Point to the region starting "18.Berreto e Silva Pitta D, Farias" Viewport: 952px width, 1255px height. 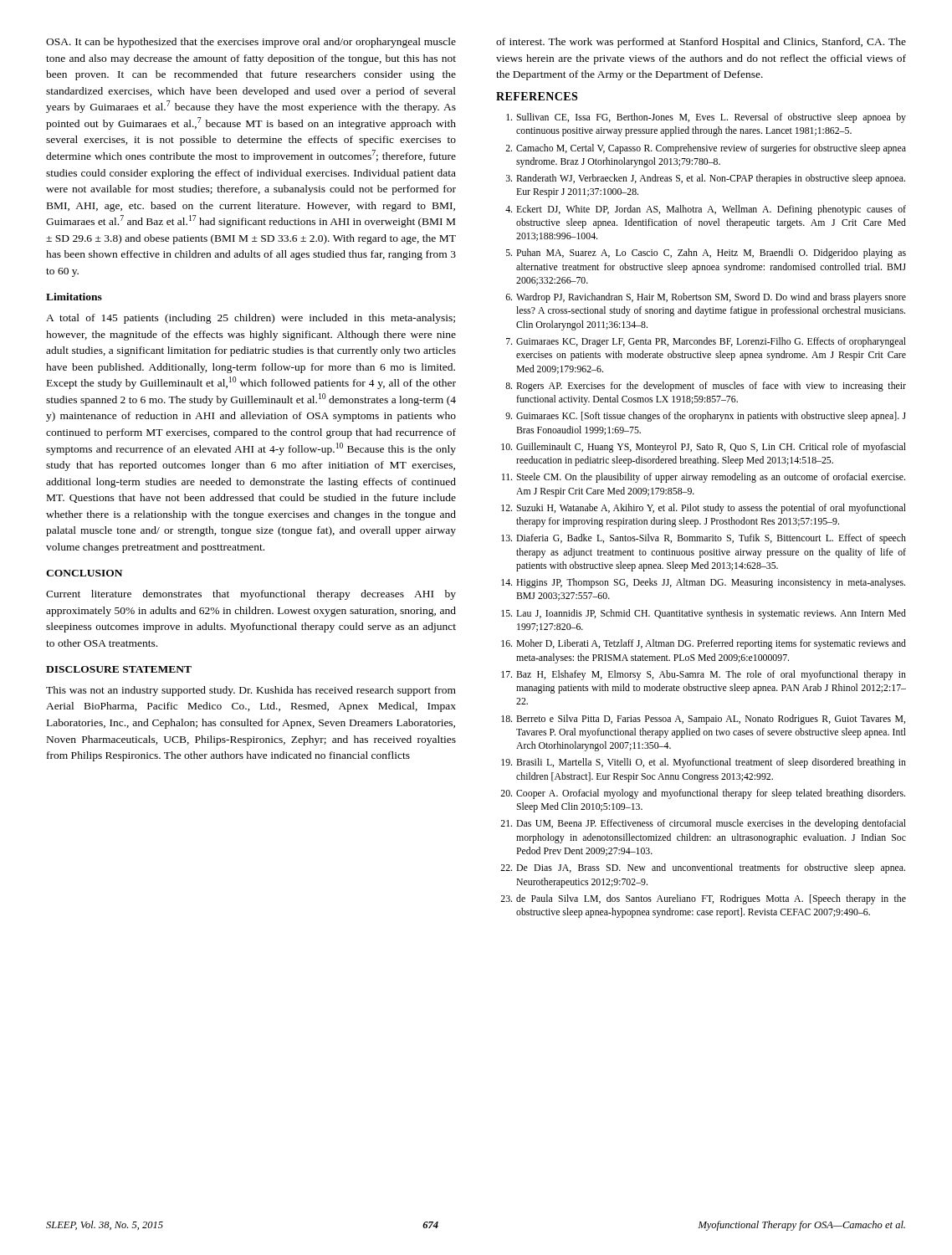(x=701, y=732)
